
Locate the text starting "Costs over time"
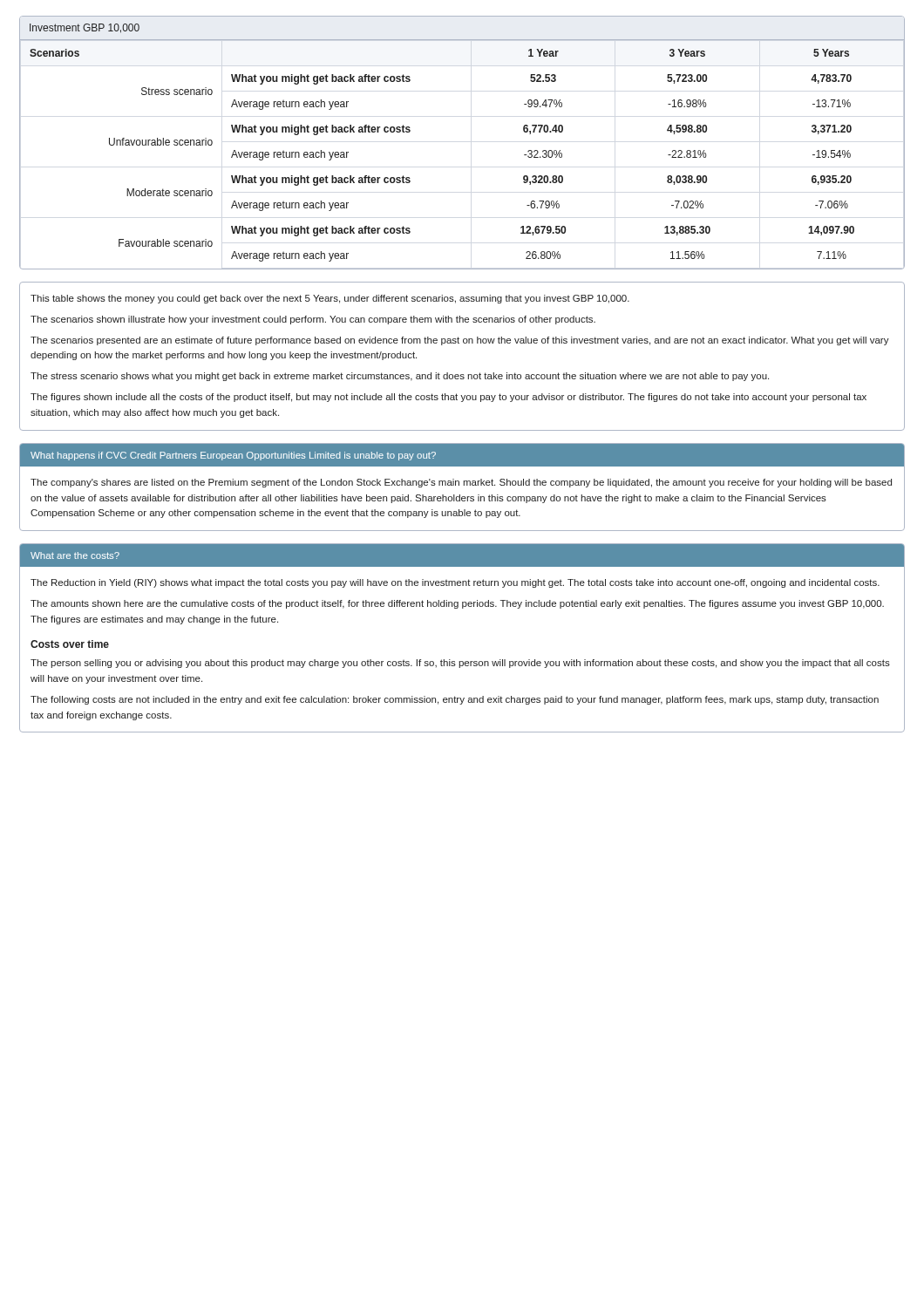70,644
